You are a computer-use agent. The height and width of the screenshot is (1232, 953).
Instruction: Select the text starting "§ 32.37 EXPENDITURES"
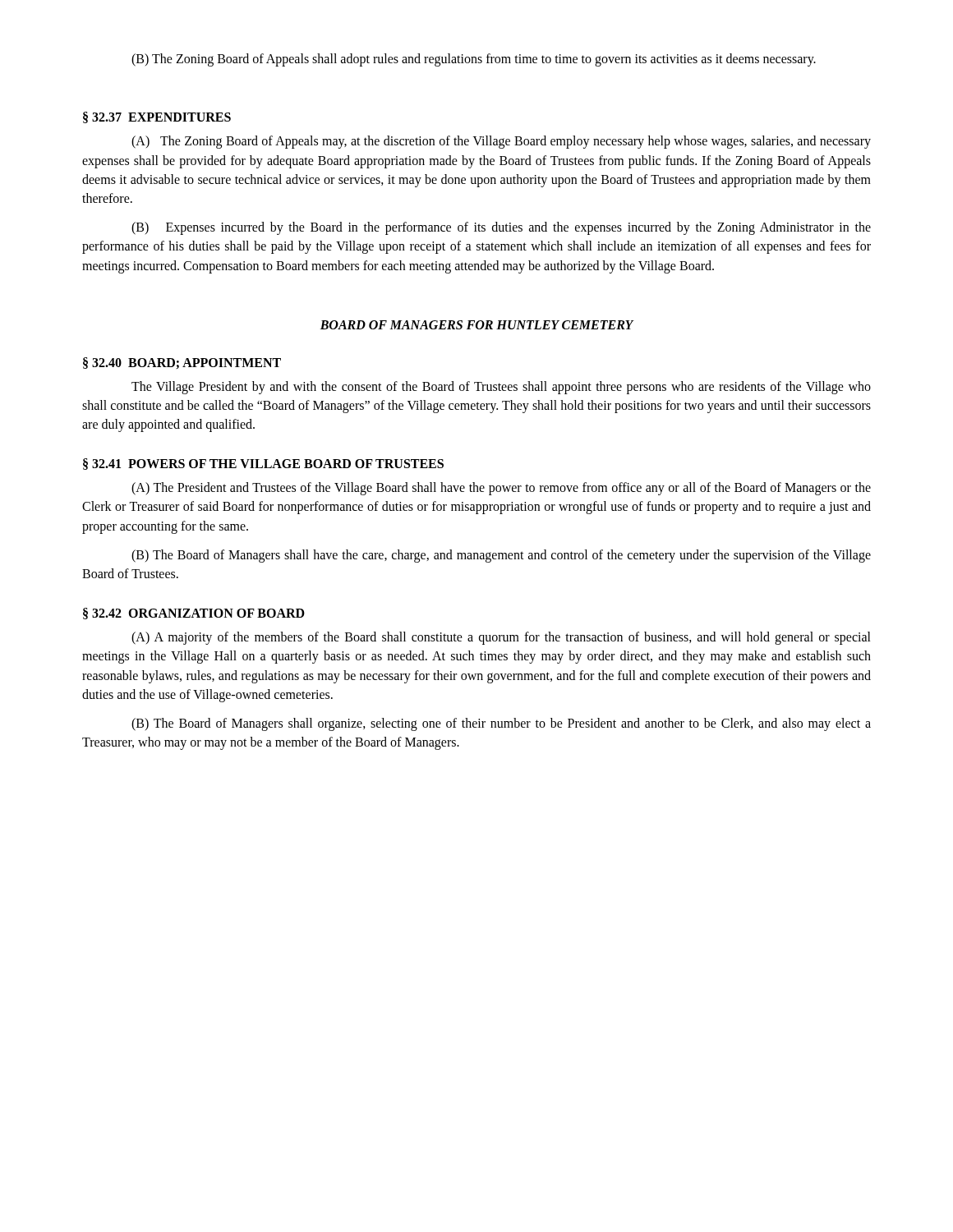157,117
